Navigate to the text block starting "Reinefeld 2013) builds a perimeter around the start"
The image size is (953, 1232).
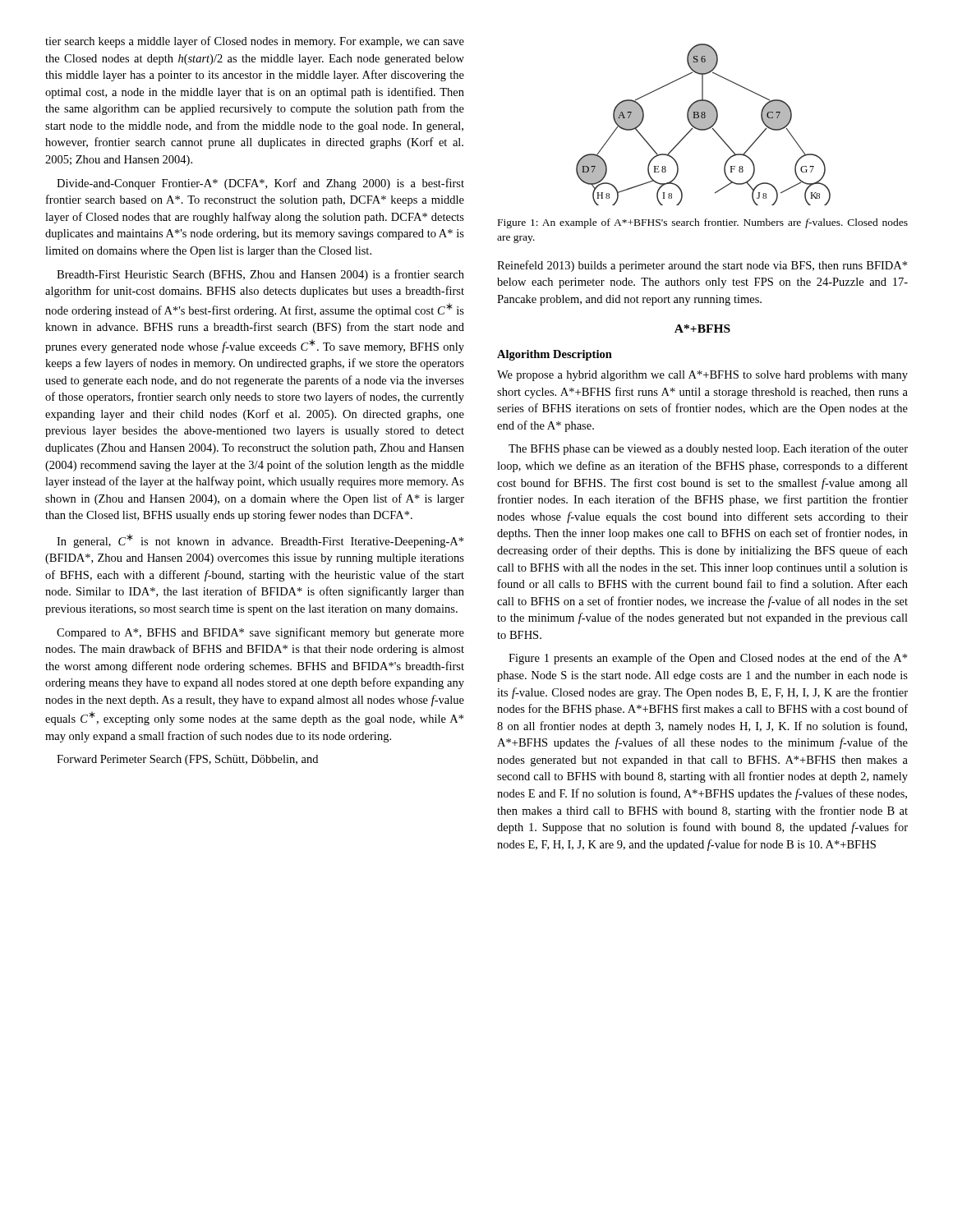pos(702,282)
